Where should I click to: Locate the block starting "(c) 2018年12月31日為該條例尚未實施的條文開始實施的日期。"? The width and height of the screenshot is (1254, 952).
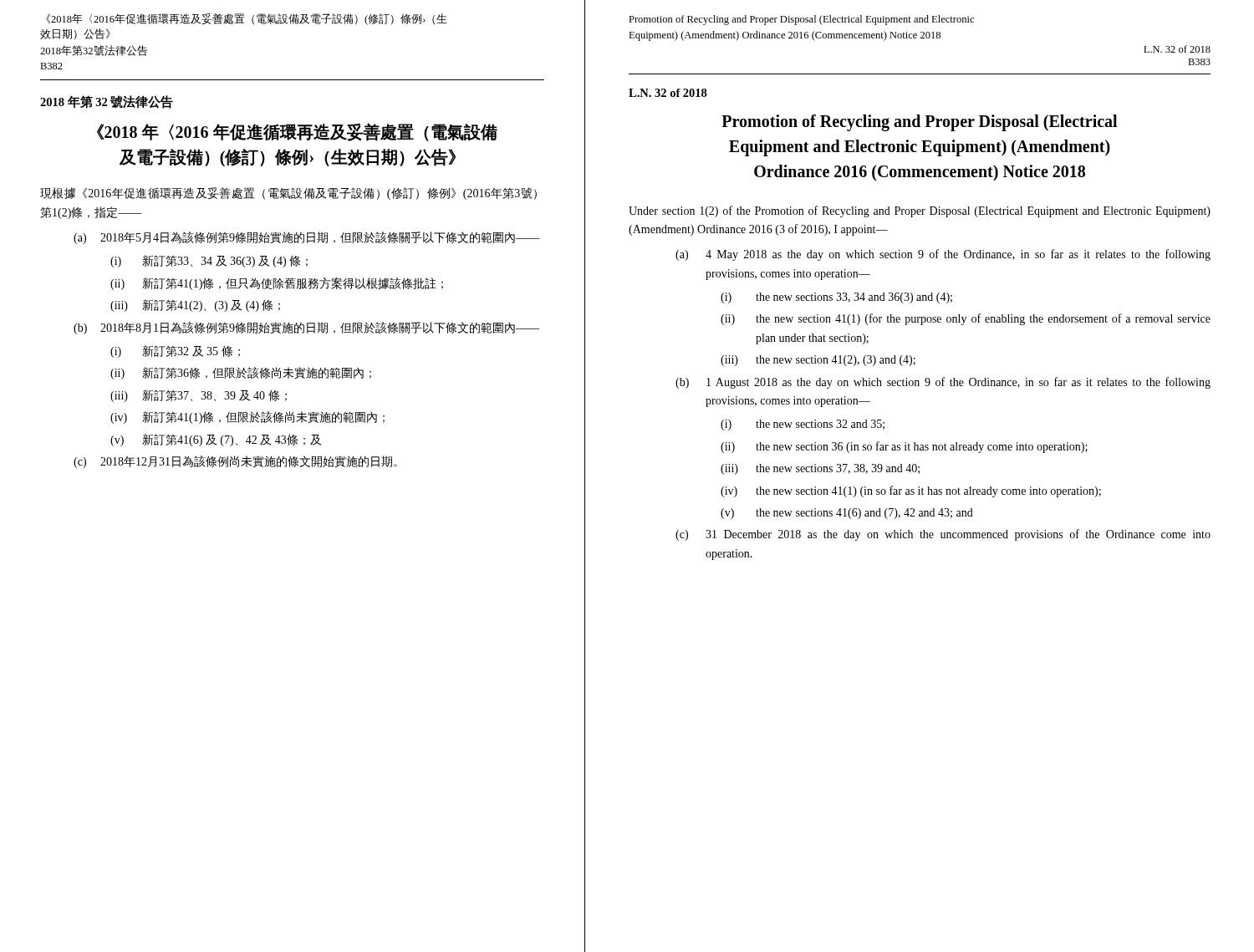[309, 462]
